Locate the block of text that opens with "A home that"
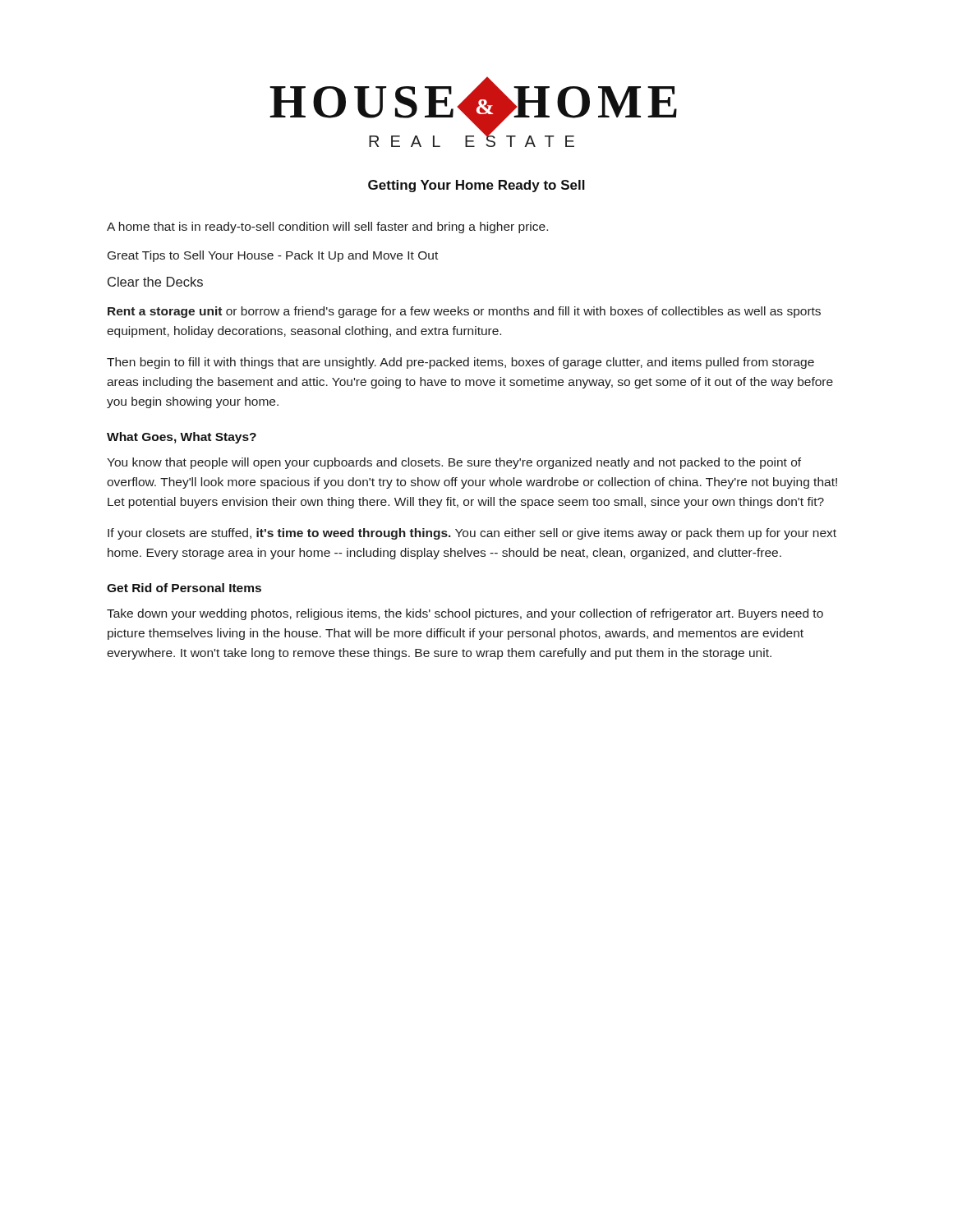Screen dimensions: 1232x953 click(x=328, y=226)
